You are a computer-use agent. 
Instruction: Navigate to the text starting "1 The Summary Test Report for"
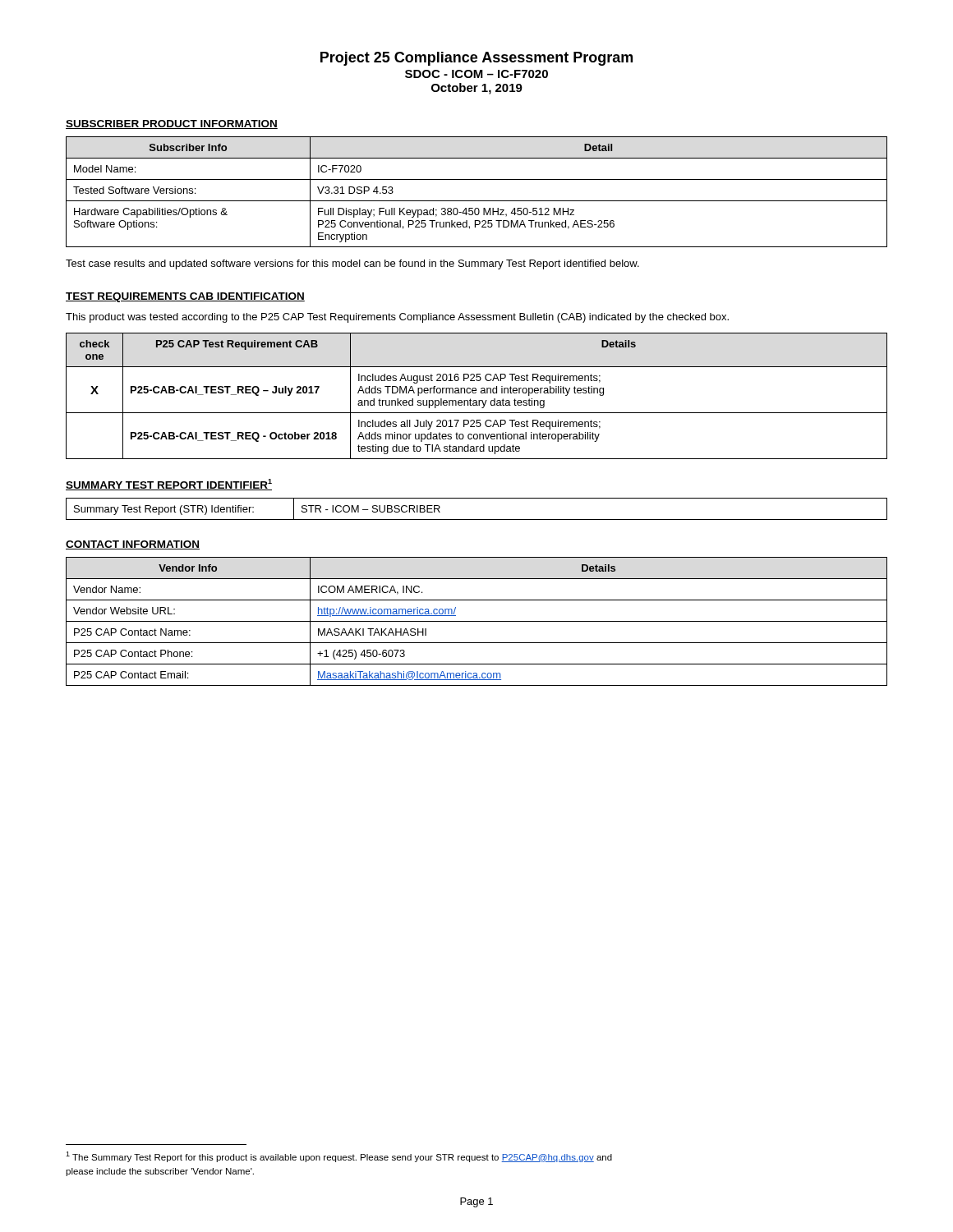pyautogui.click(x=353, y=1161)
